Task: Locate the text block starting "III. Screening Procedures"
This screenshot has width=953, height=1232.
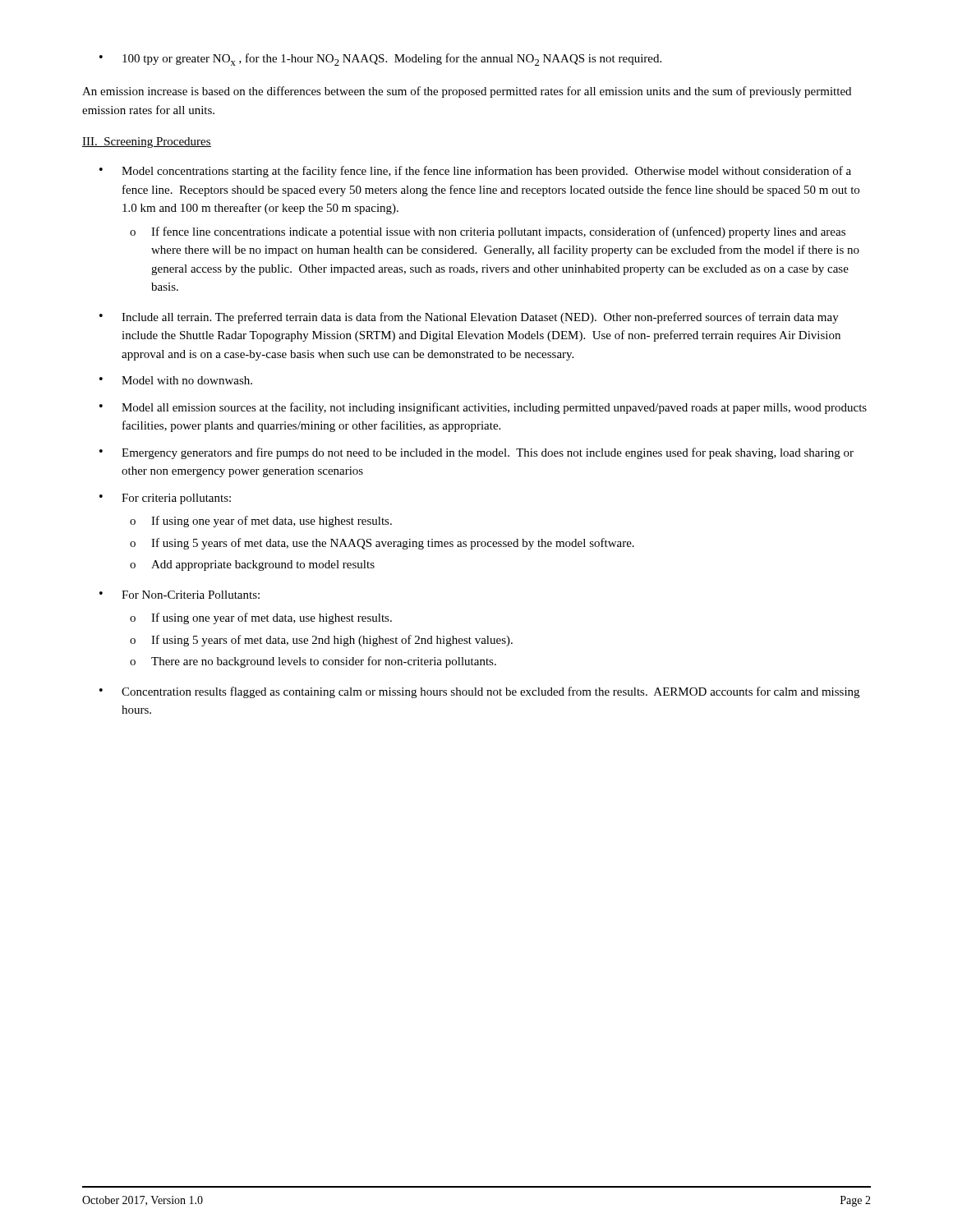Action: point(146,141)
